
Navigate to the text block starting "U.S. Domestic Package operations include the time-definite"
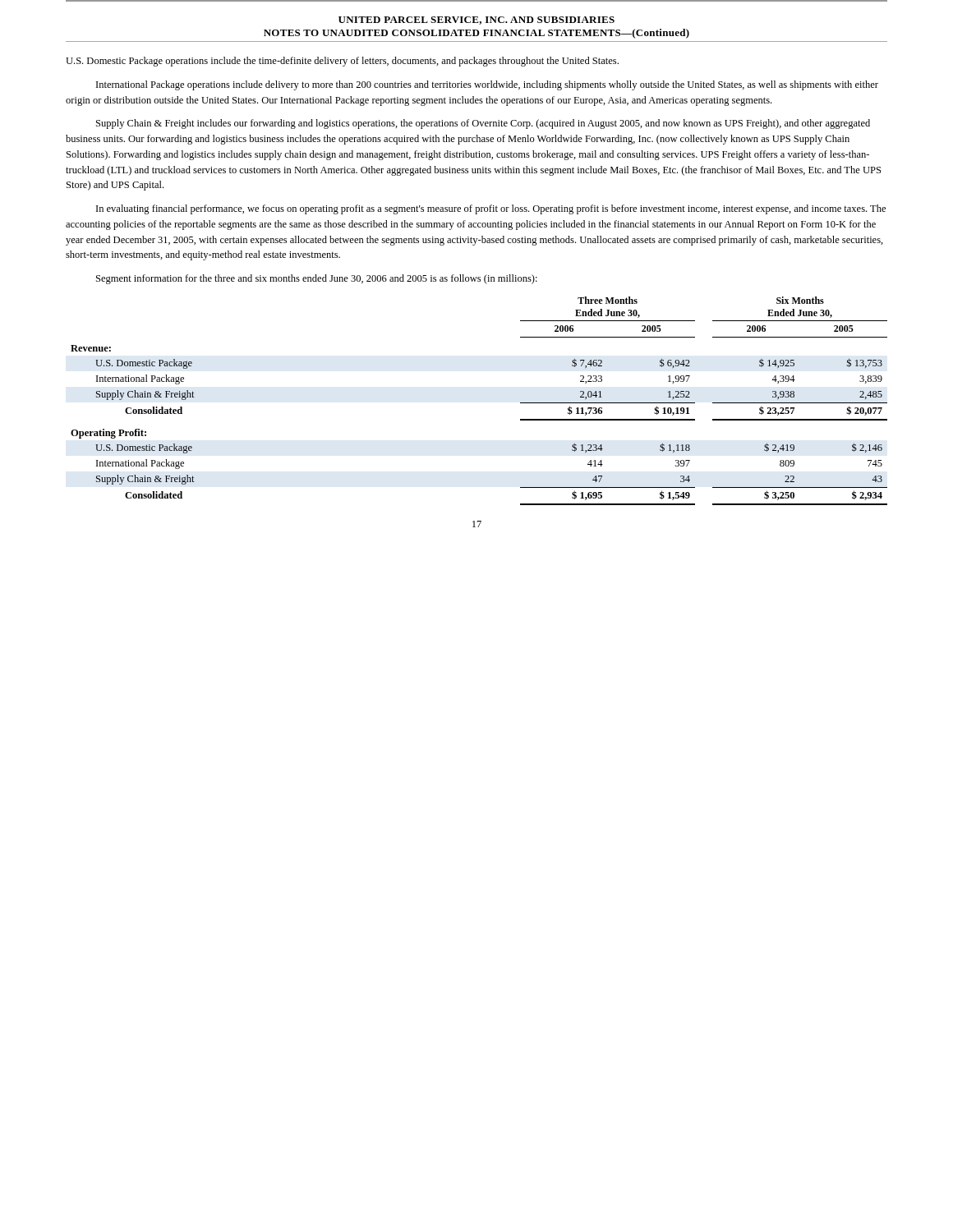(x=343, y=61)
